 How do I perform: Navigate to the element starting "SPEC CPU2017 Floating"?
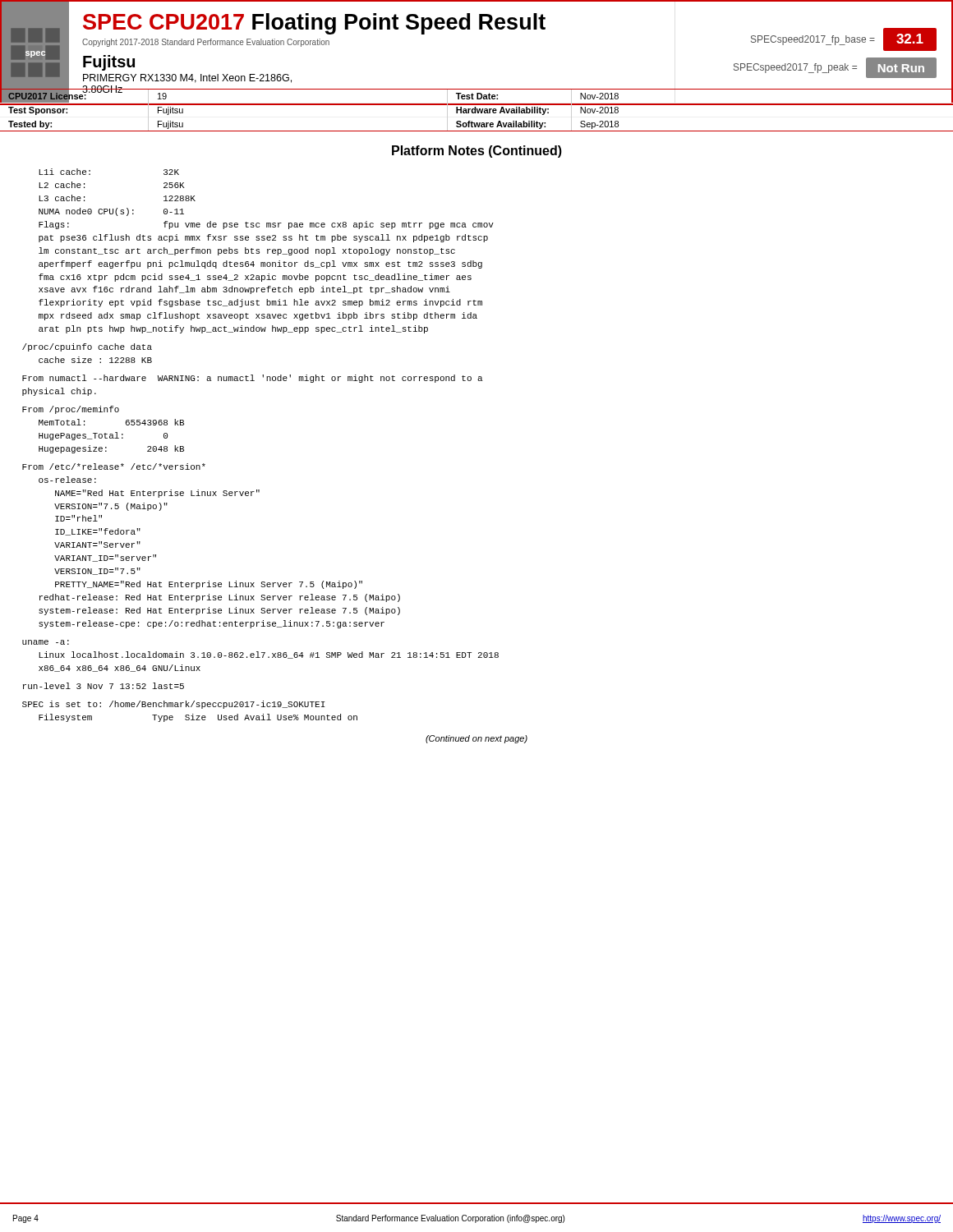click(x=314, y=22)
